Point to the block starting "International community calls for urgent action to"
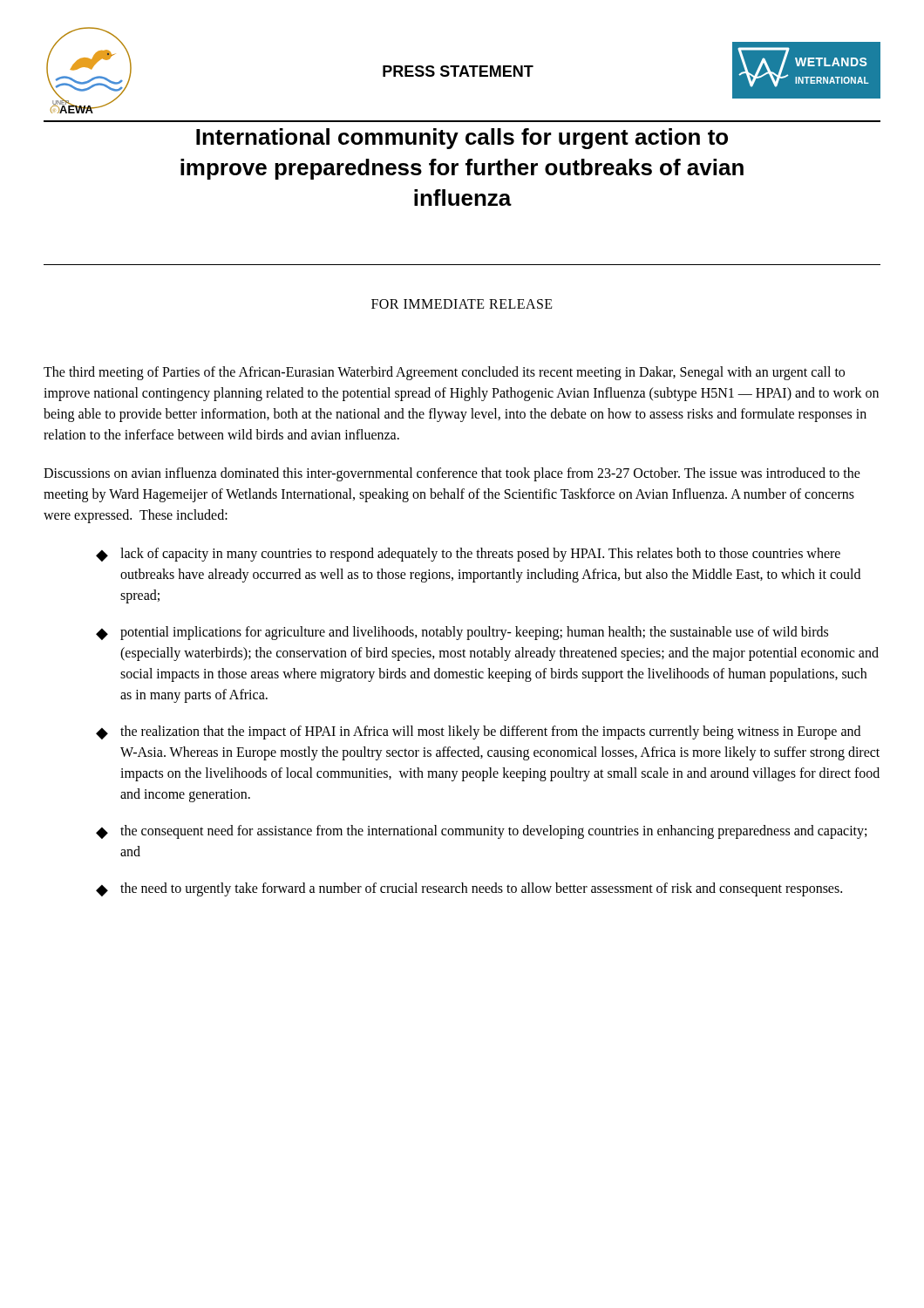The width and height of the screenshot is (924, 1308). (x=462, y=168)
